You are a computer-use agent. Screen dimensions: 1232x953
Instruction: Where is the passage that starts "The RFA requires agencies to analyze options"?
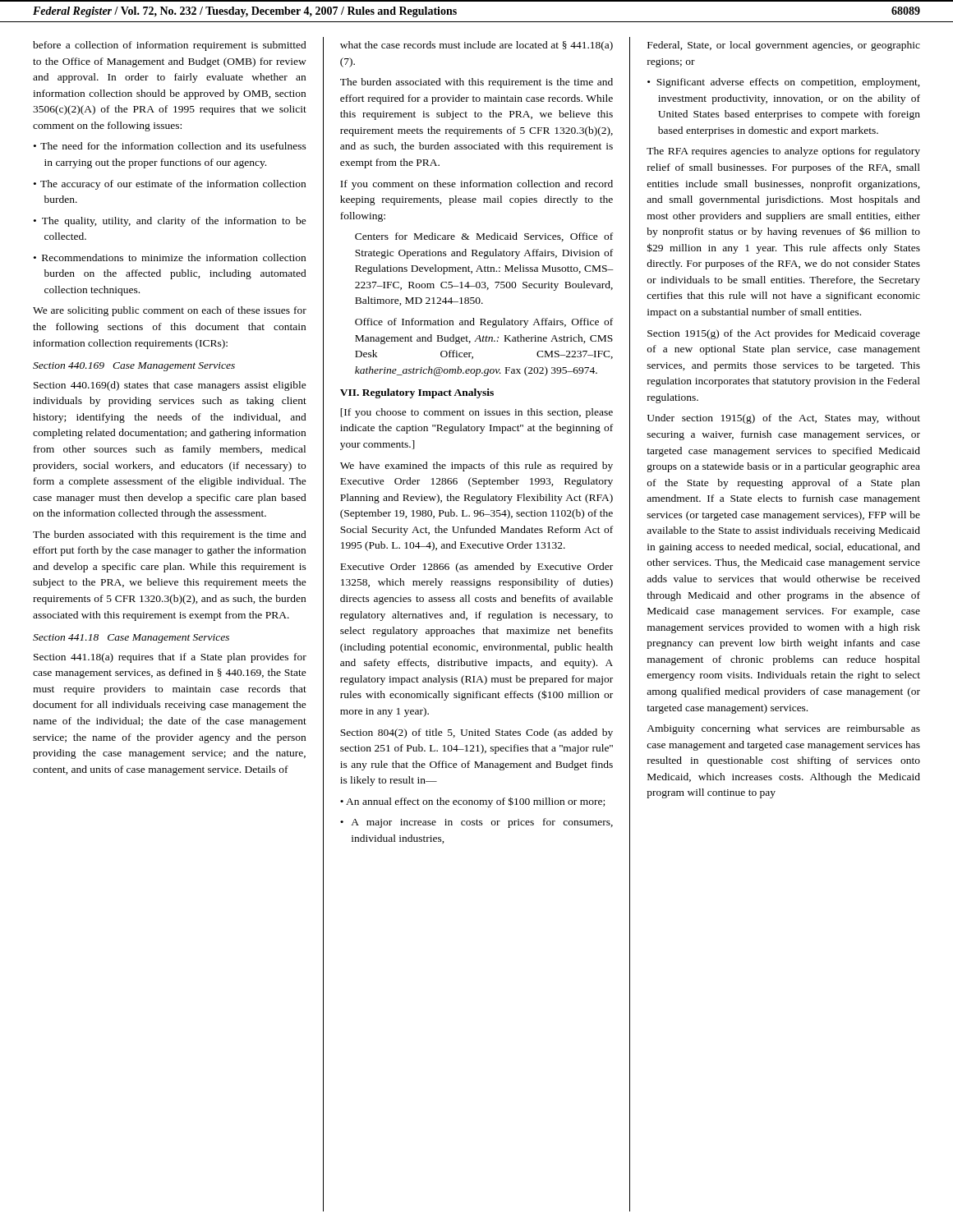(x=783, y=472)
